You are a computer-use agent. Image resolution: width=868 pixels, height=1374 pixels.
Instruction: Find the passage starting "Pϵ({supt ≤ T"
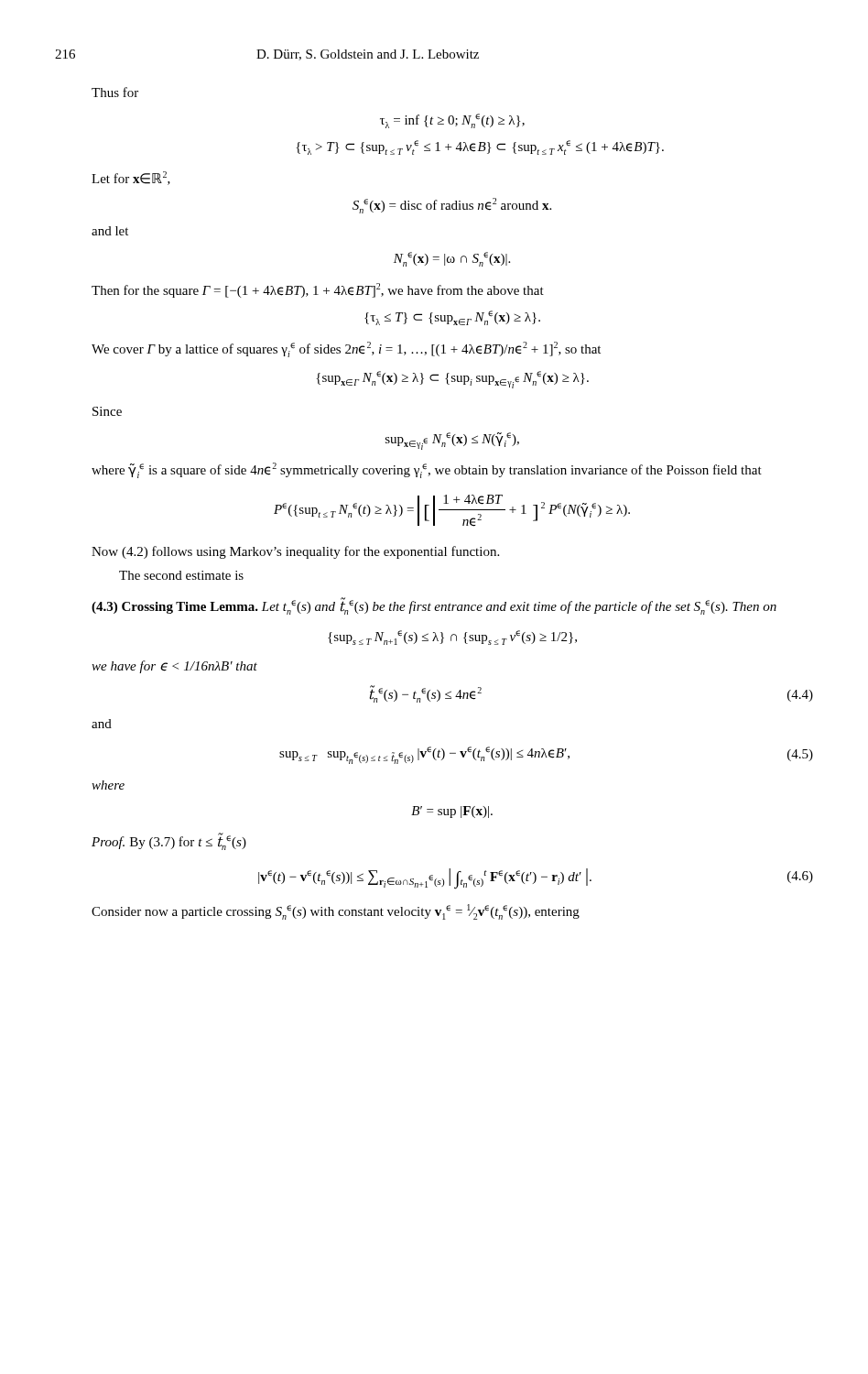pyautogui.click(x=452, y=510)
